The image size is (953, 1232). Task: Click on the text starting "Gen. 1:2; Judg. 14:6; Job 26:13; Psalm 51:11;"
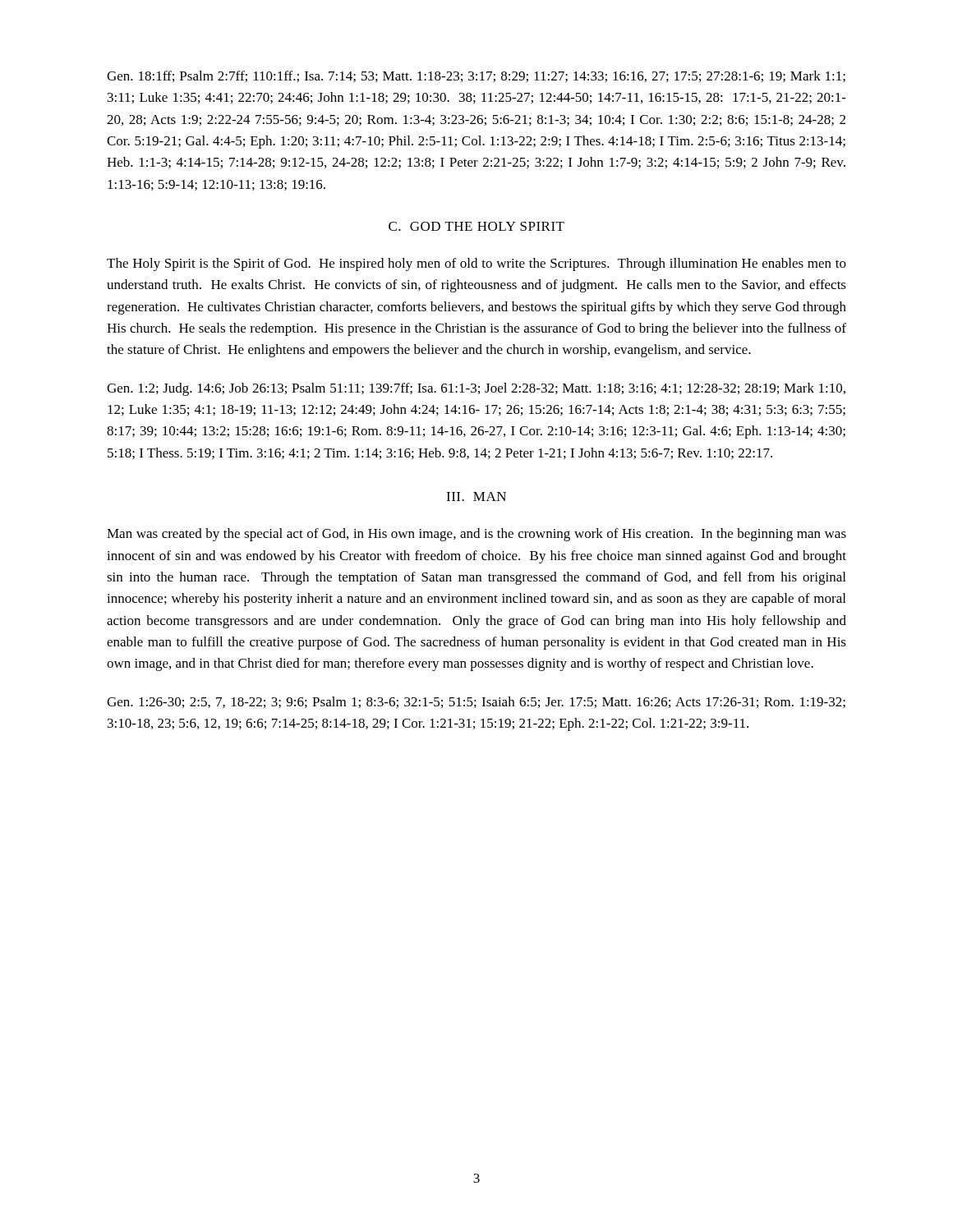coord(476,420)
